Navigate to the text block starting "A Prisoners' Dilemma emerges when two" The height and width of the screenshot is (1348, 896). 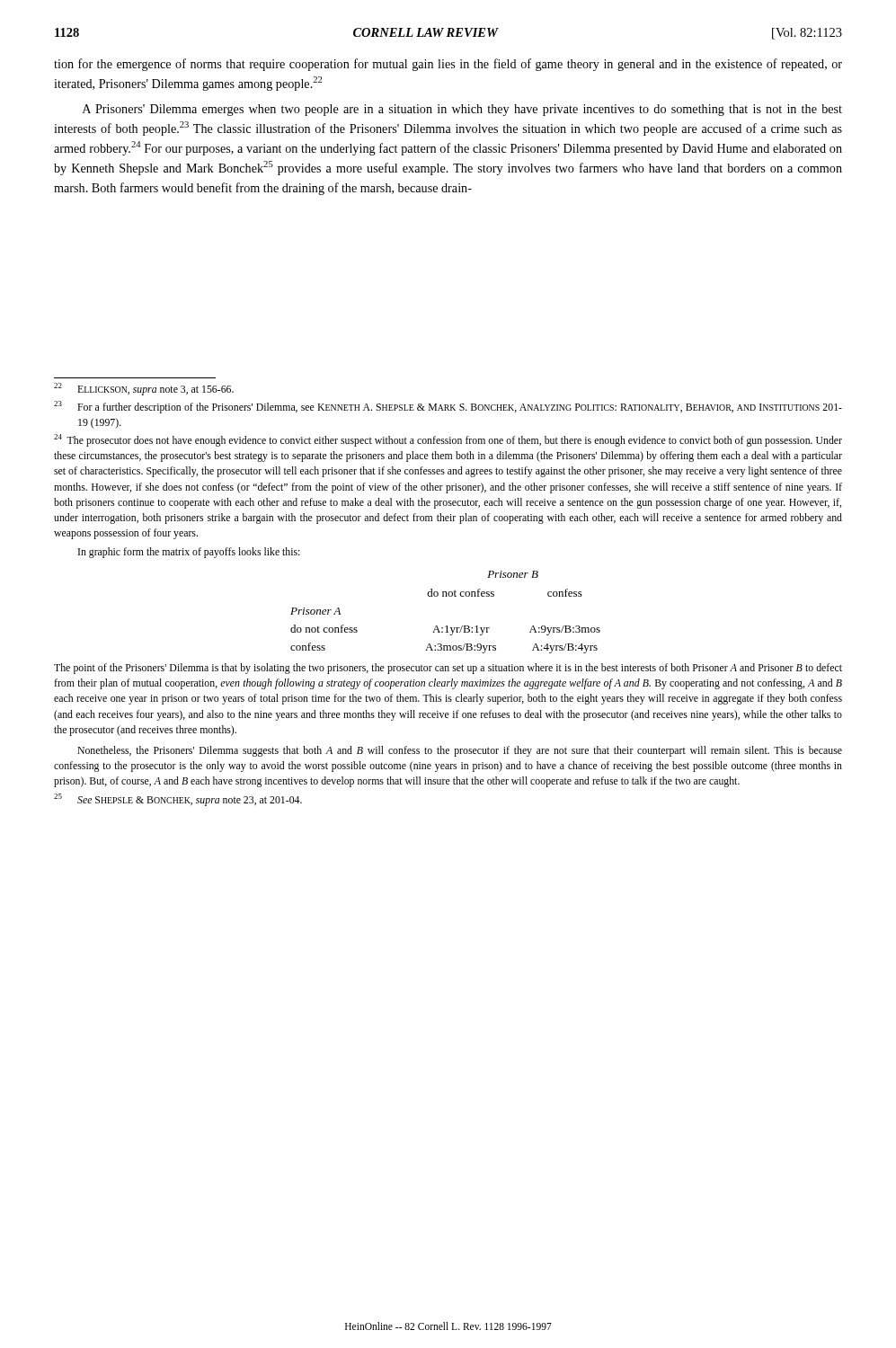click(448, 148)
